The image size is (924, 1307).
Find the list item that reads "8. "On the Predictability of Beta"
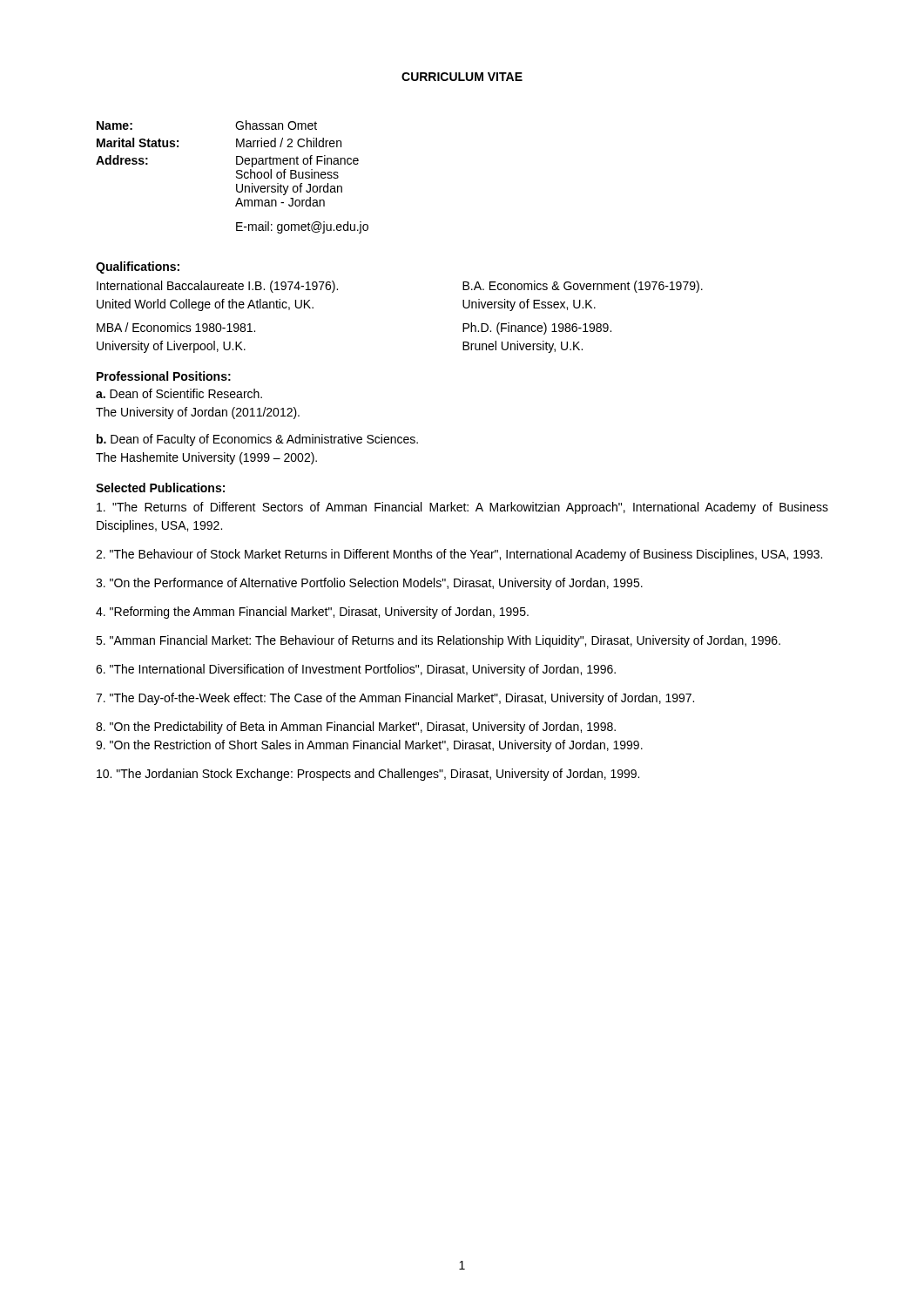(370, 736)
